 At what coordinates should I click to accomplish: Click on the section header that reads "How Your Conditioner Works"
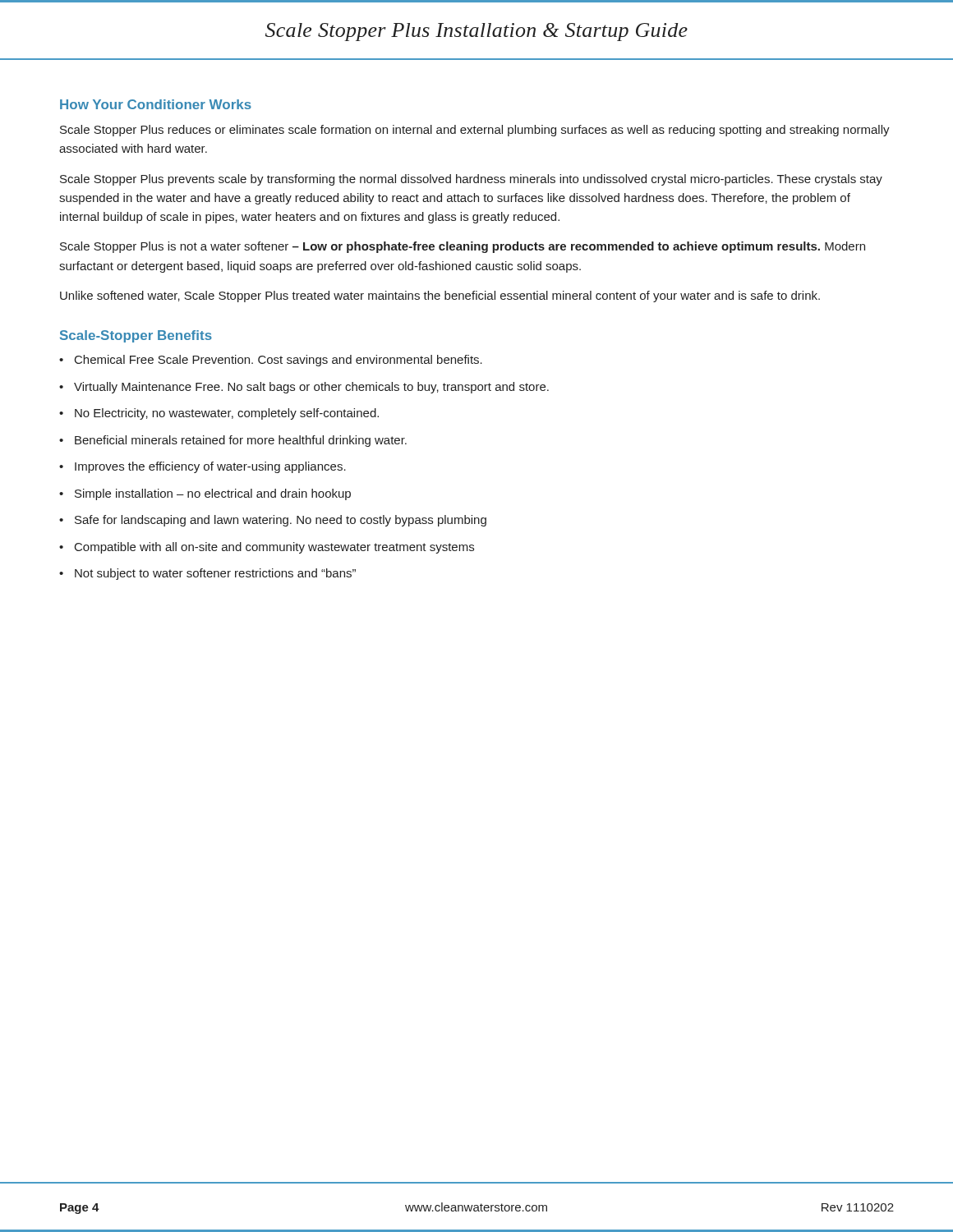(155, 105)
